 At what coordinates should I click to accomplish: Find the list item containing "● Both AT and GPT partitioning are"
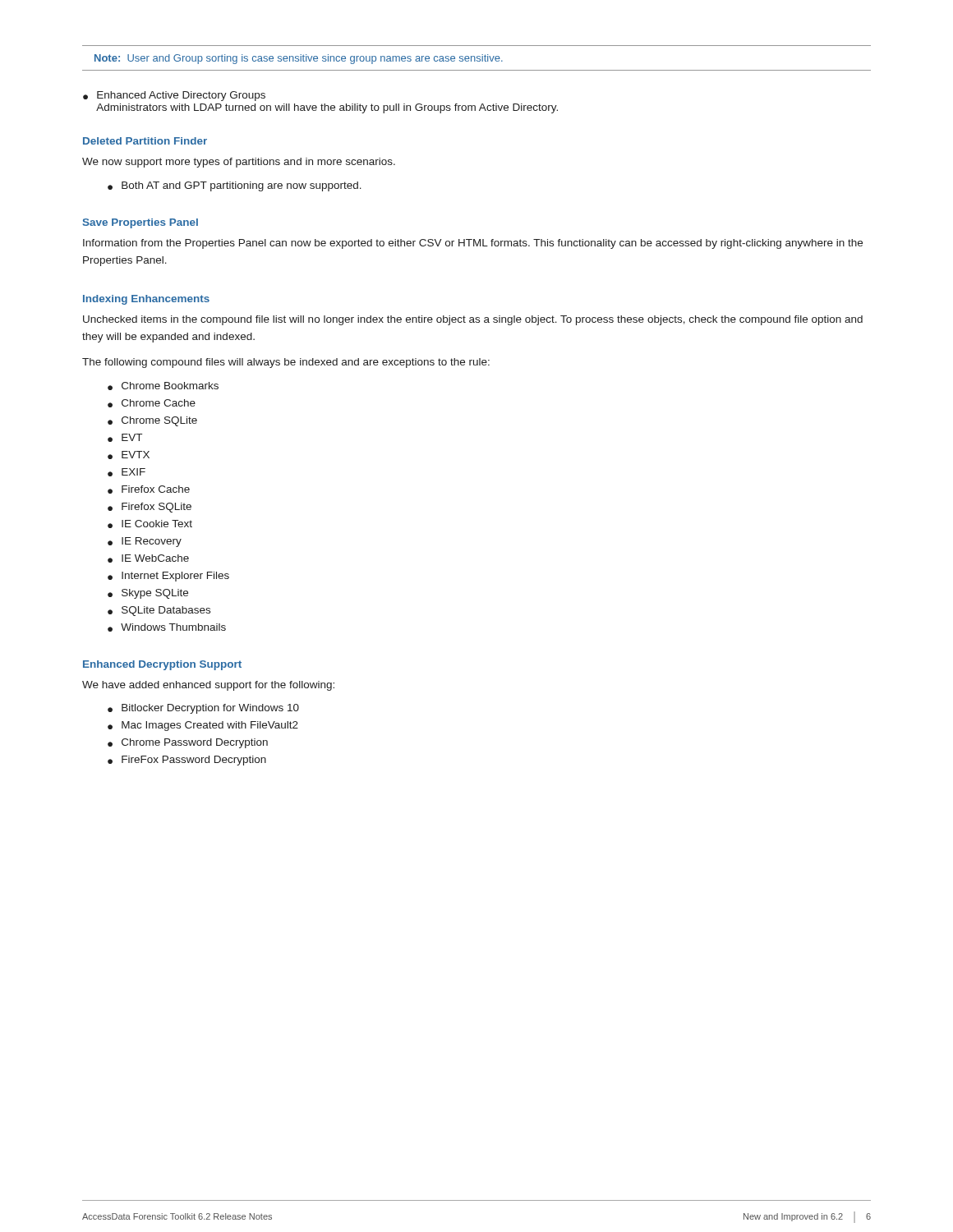pos(234,186)
